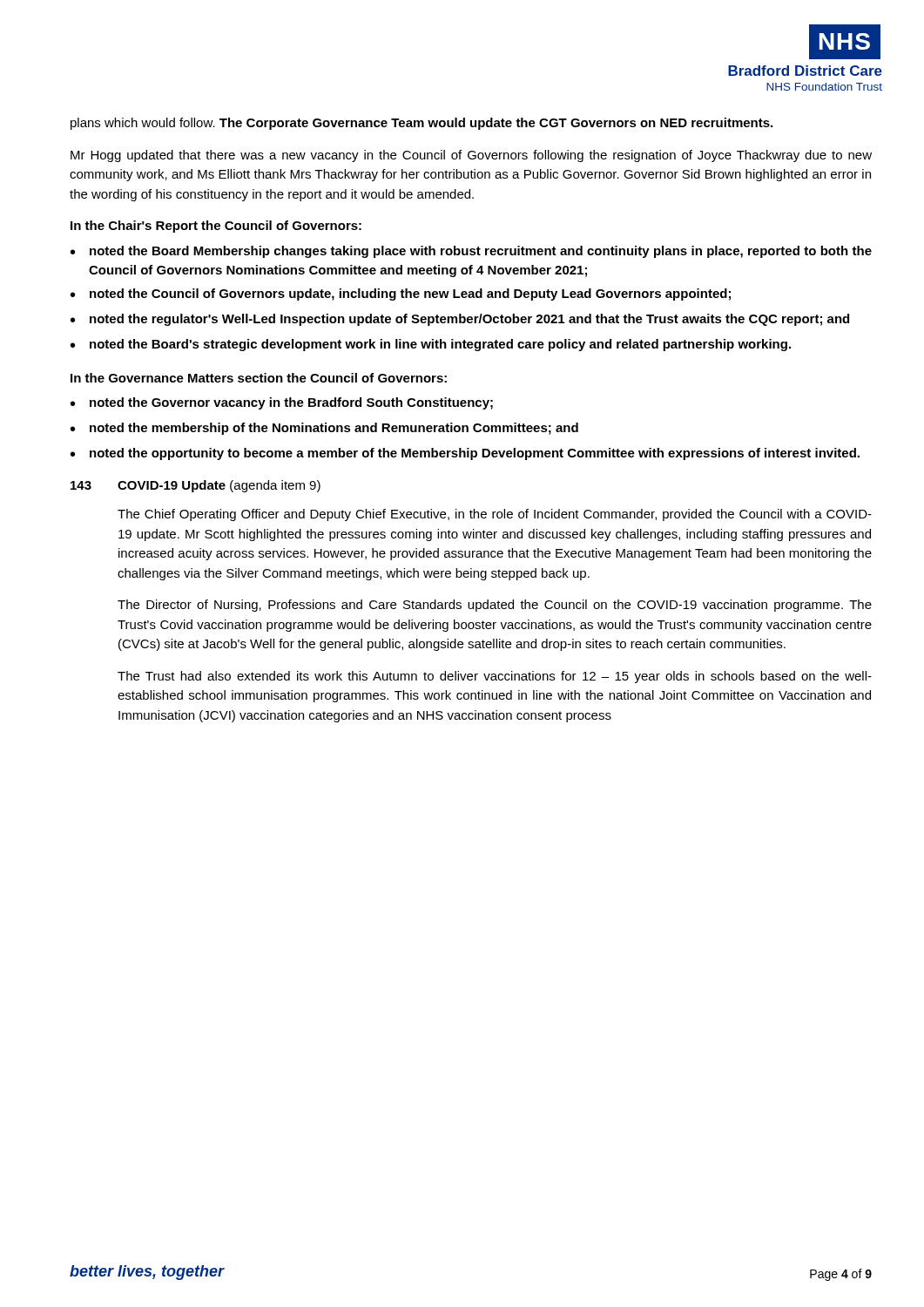Select the list item that reads "• noted the Governor"

pyautogui.click(x=471, y=404)
